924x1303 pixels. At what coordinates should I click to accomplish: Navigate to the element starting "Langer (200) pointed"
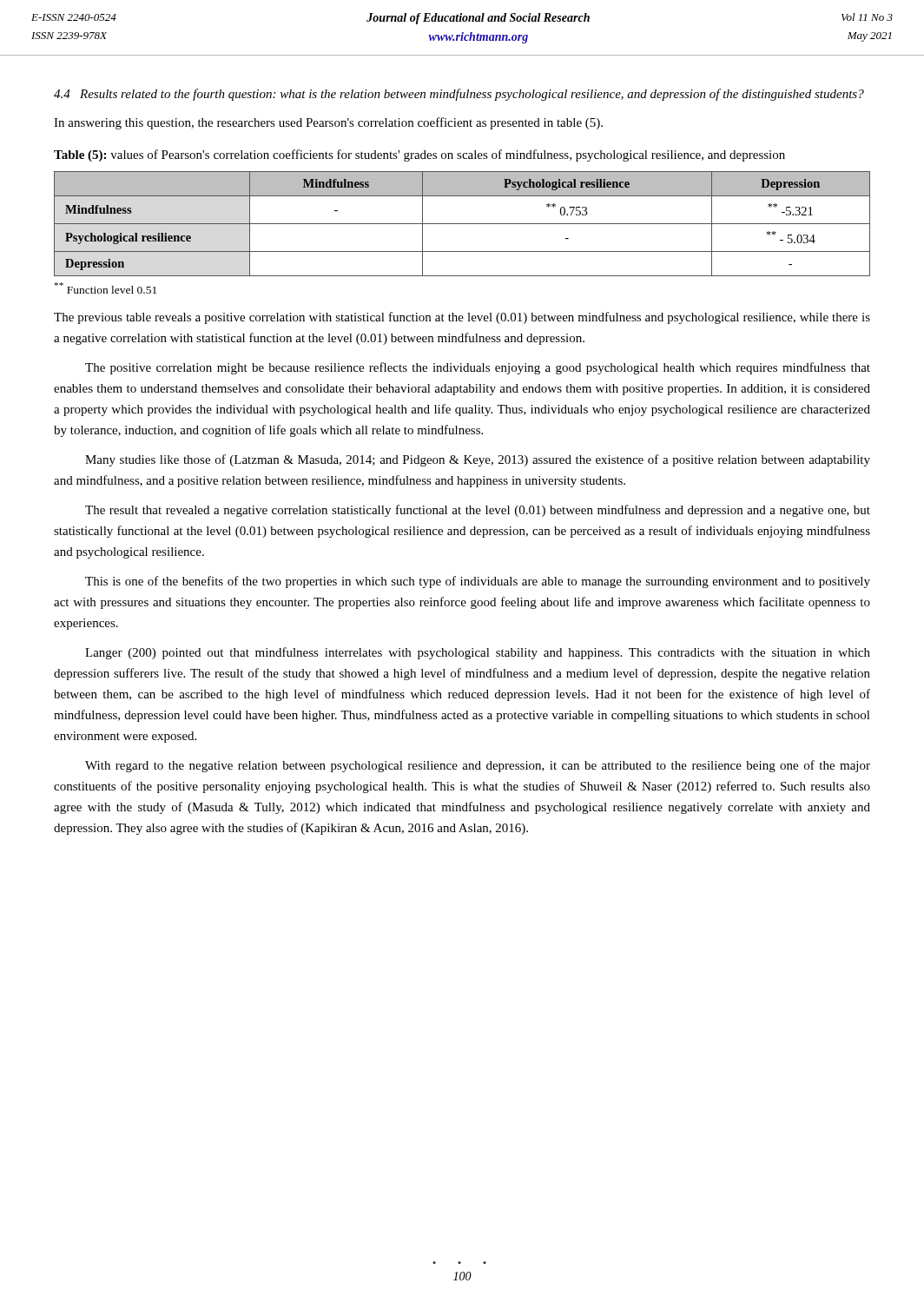(462, 694)
